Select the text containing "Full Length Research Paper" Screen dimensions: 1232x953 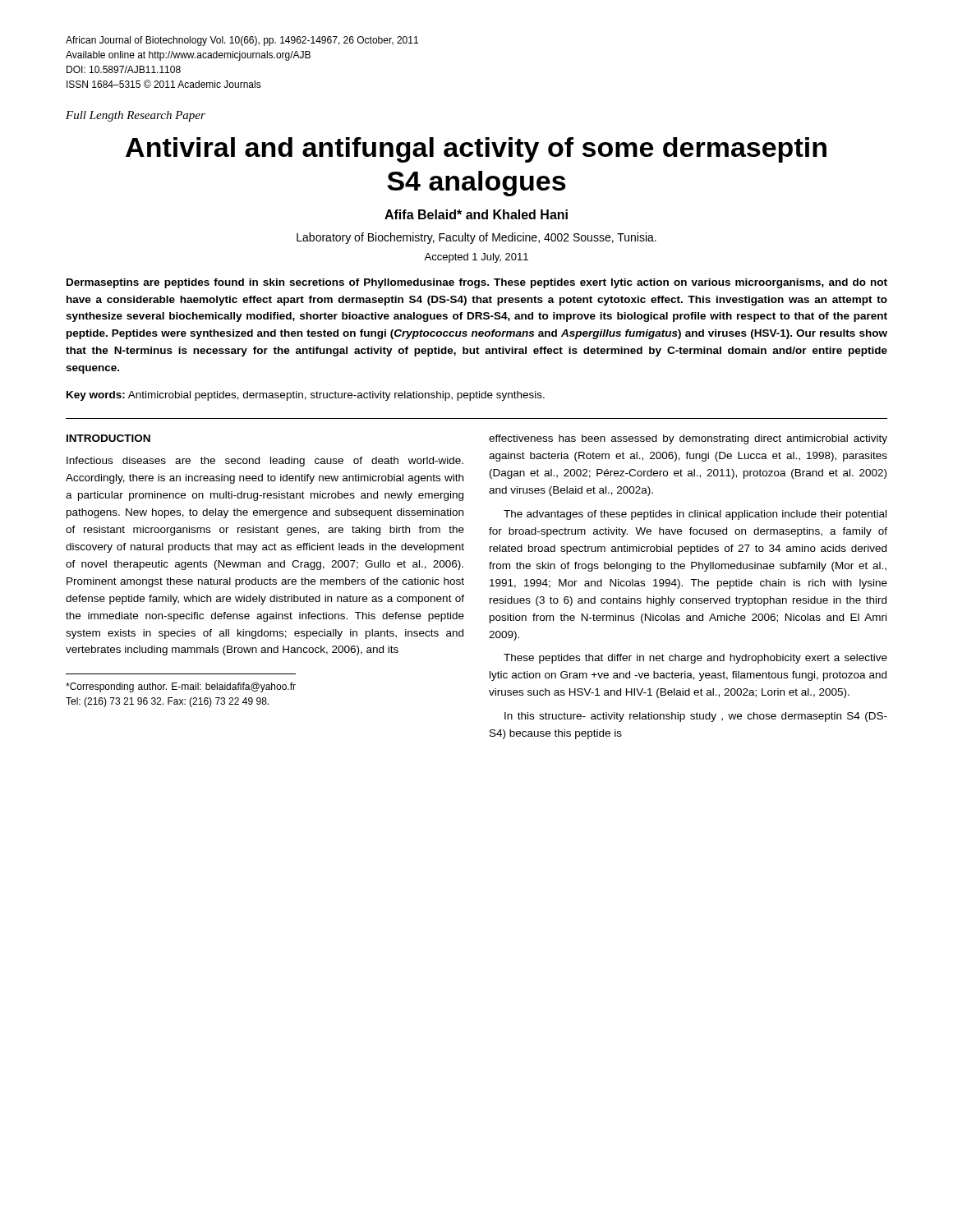[x=136, y=115]
